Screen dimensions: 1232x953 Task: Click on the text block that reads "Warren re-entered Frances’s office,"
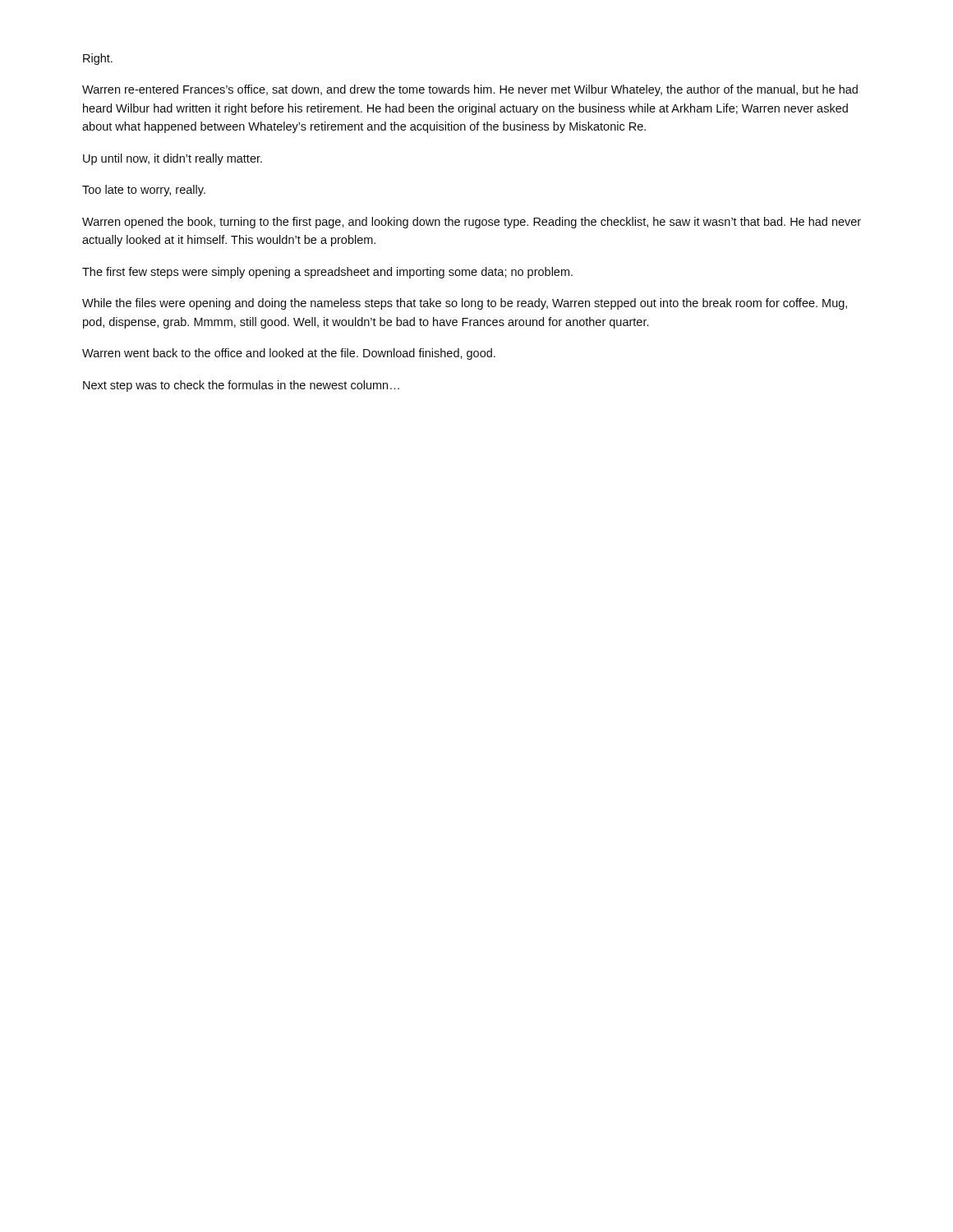(470, 108)
